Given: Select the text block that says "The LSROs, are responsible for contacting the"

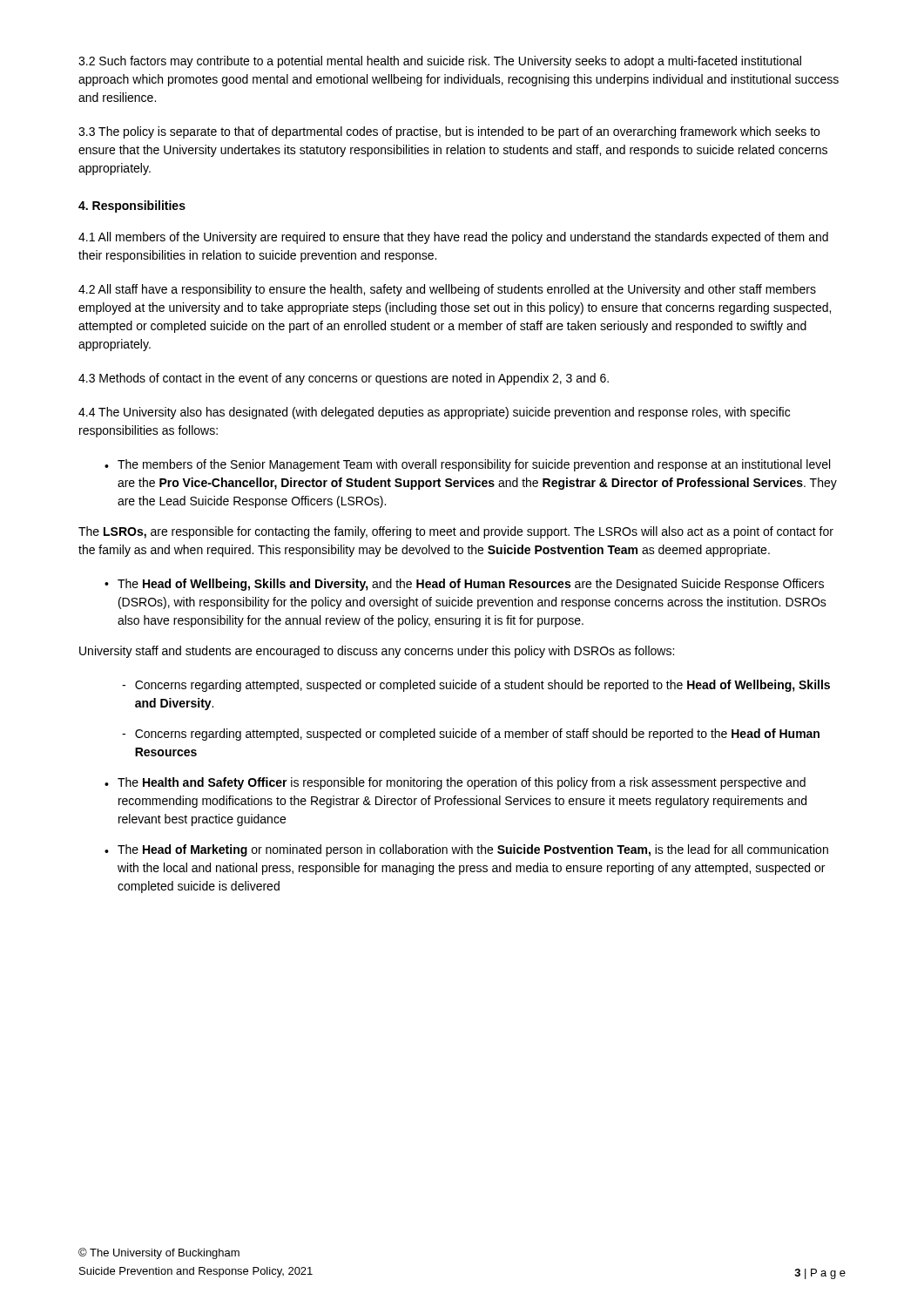Looking at the screenshot, I should (x=456, y=541).
